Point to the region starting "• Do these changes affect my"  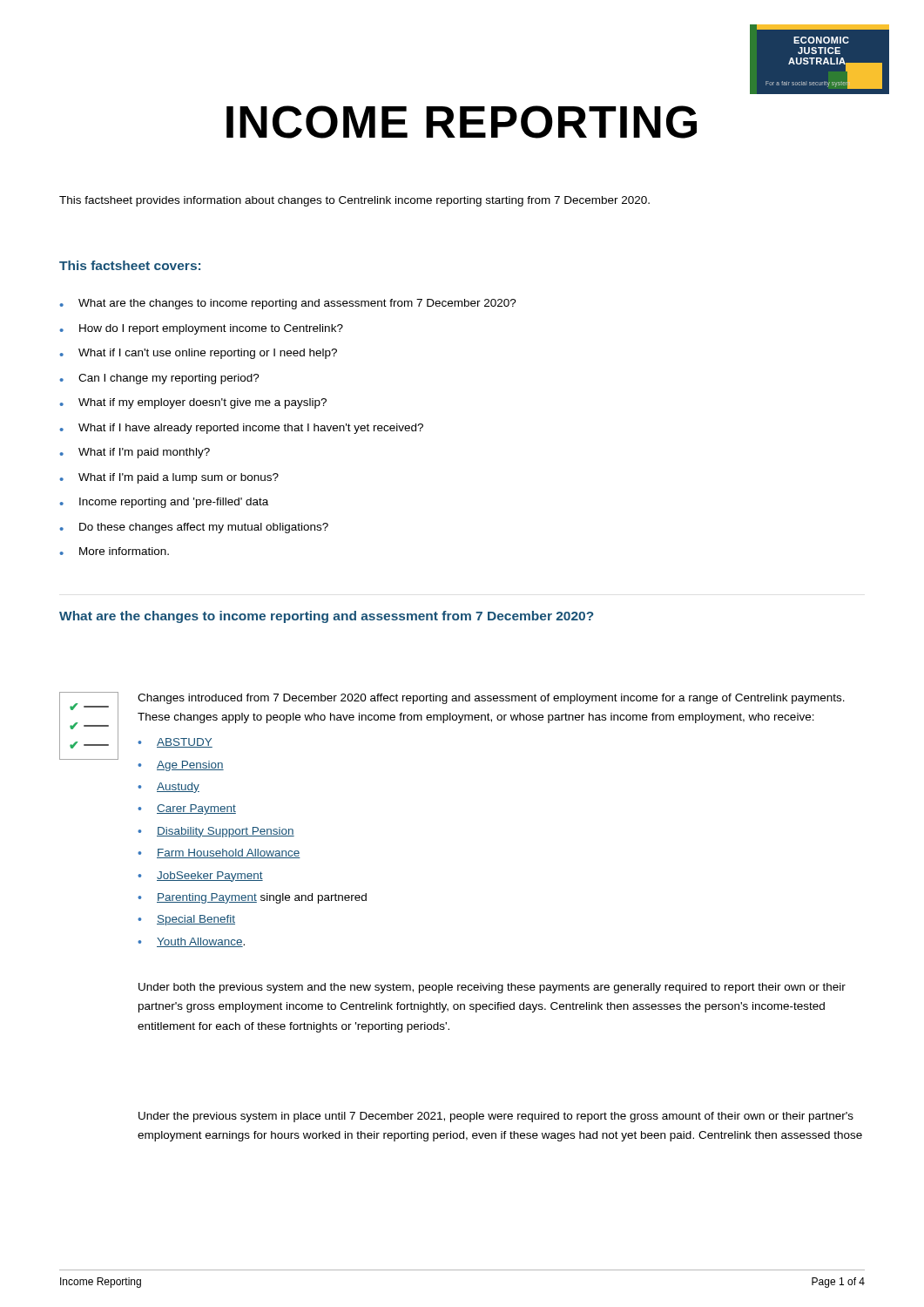[194, 528]
